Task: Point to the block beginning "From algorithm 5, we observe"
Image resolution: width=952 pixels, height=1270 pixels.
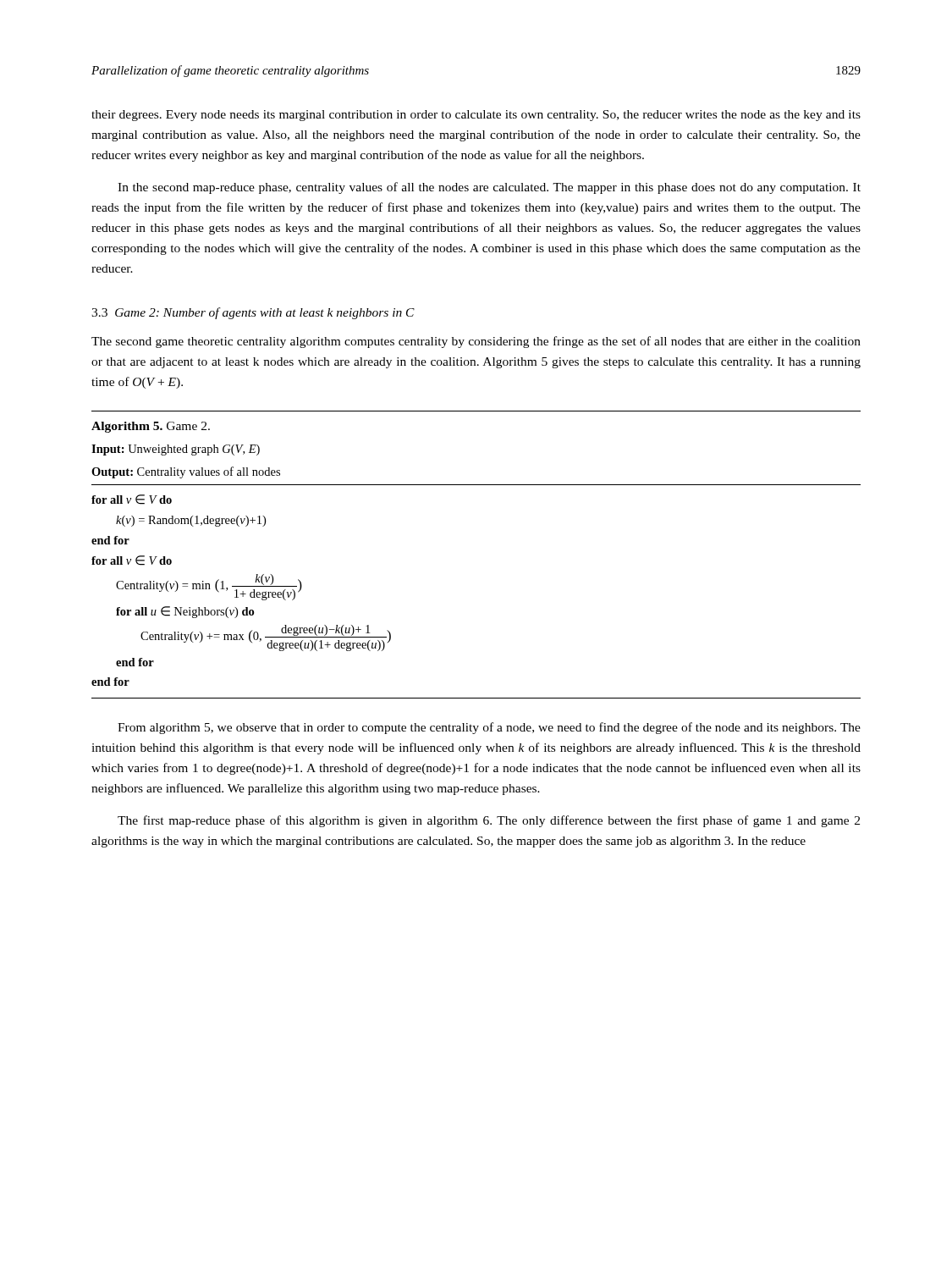Action: [x=476, y=758]
